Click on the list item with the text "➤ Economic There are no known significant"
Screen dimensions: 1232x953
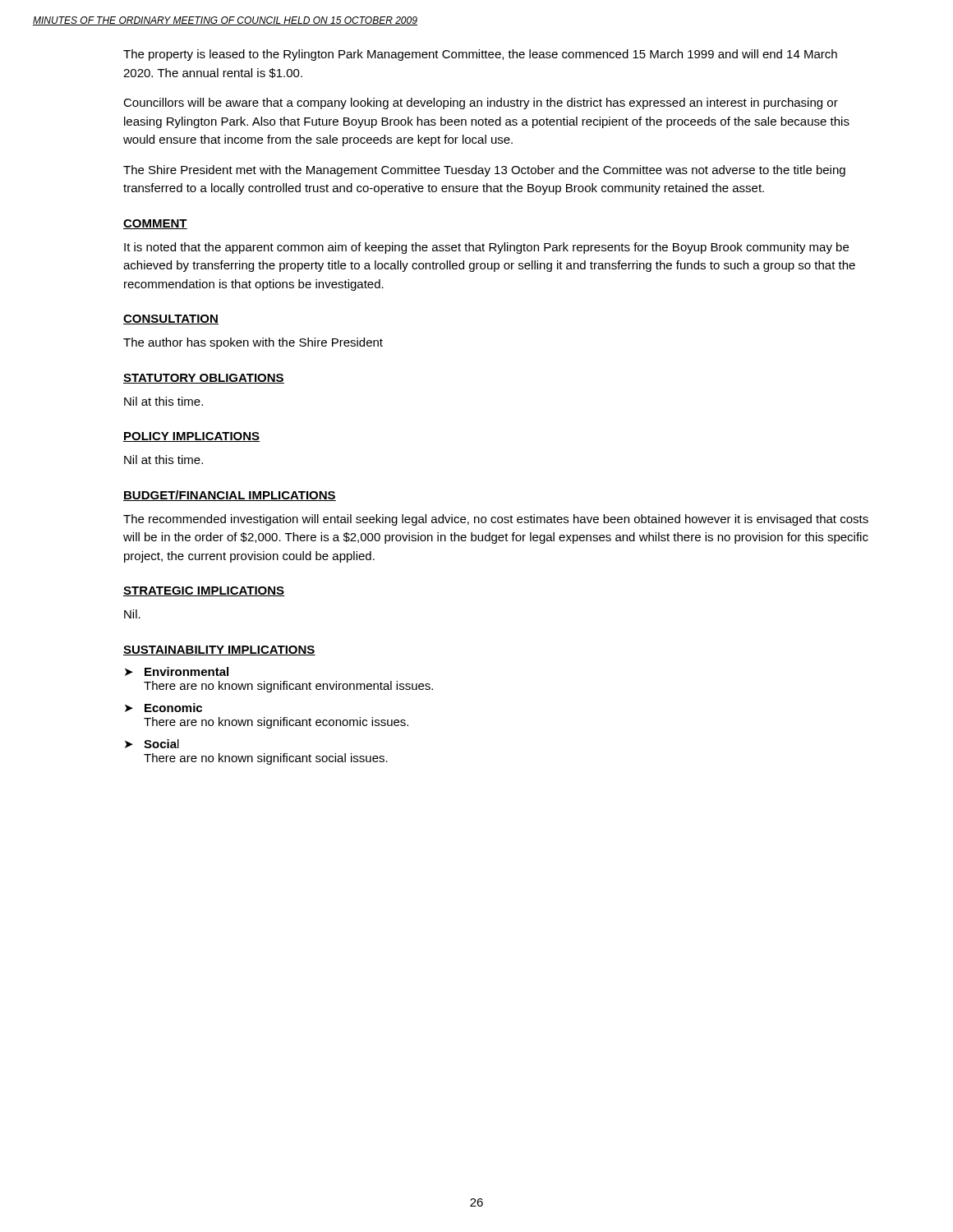tap(163, 708)
